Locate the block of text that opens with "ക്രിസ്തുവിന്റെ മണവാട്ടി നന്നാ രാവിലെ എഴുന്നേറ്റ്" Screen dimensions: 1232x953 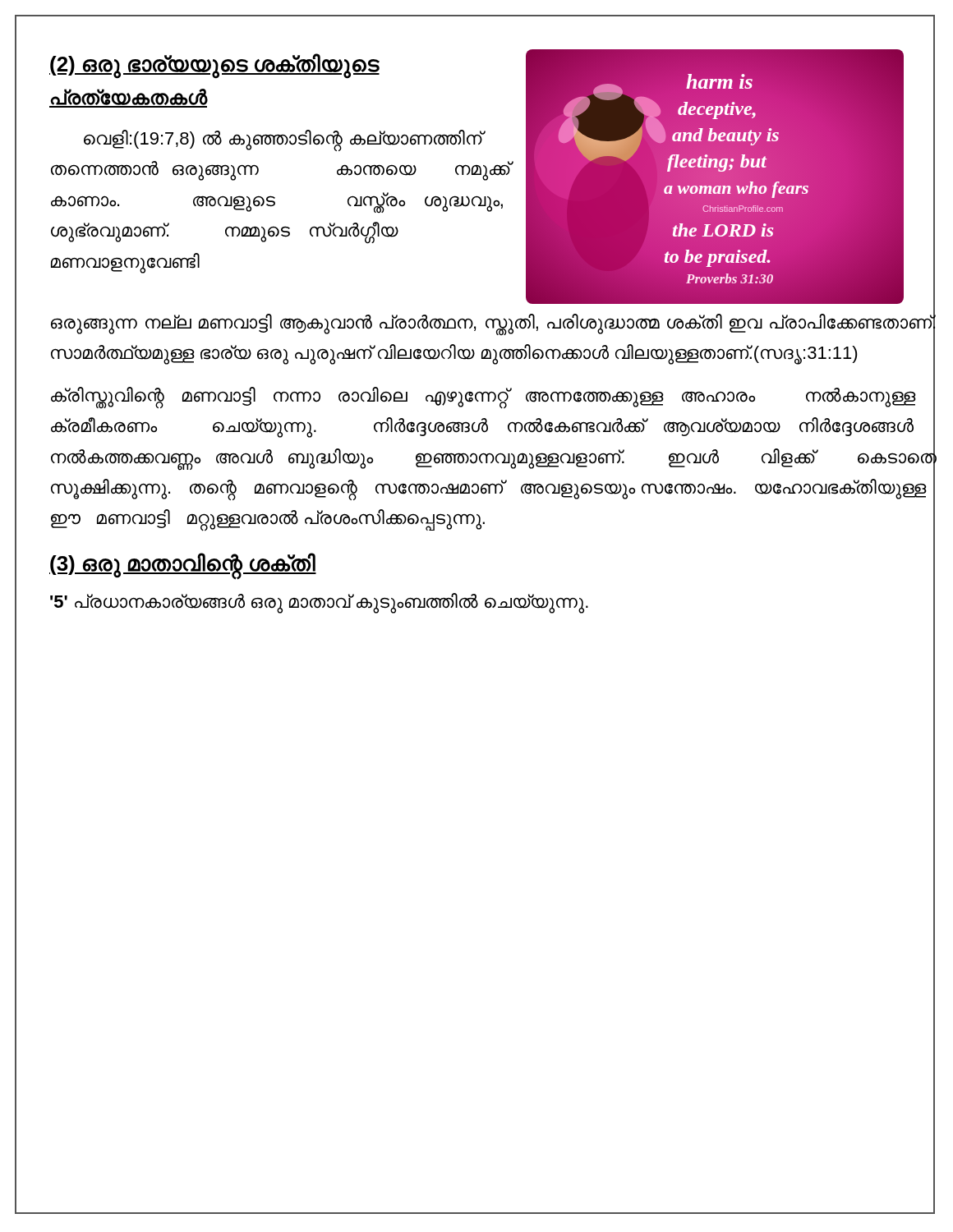point(493,457)
